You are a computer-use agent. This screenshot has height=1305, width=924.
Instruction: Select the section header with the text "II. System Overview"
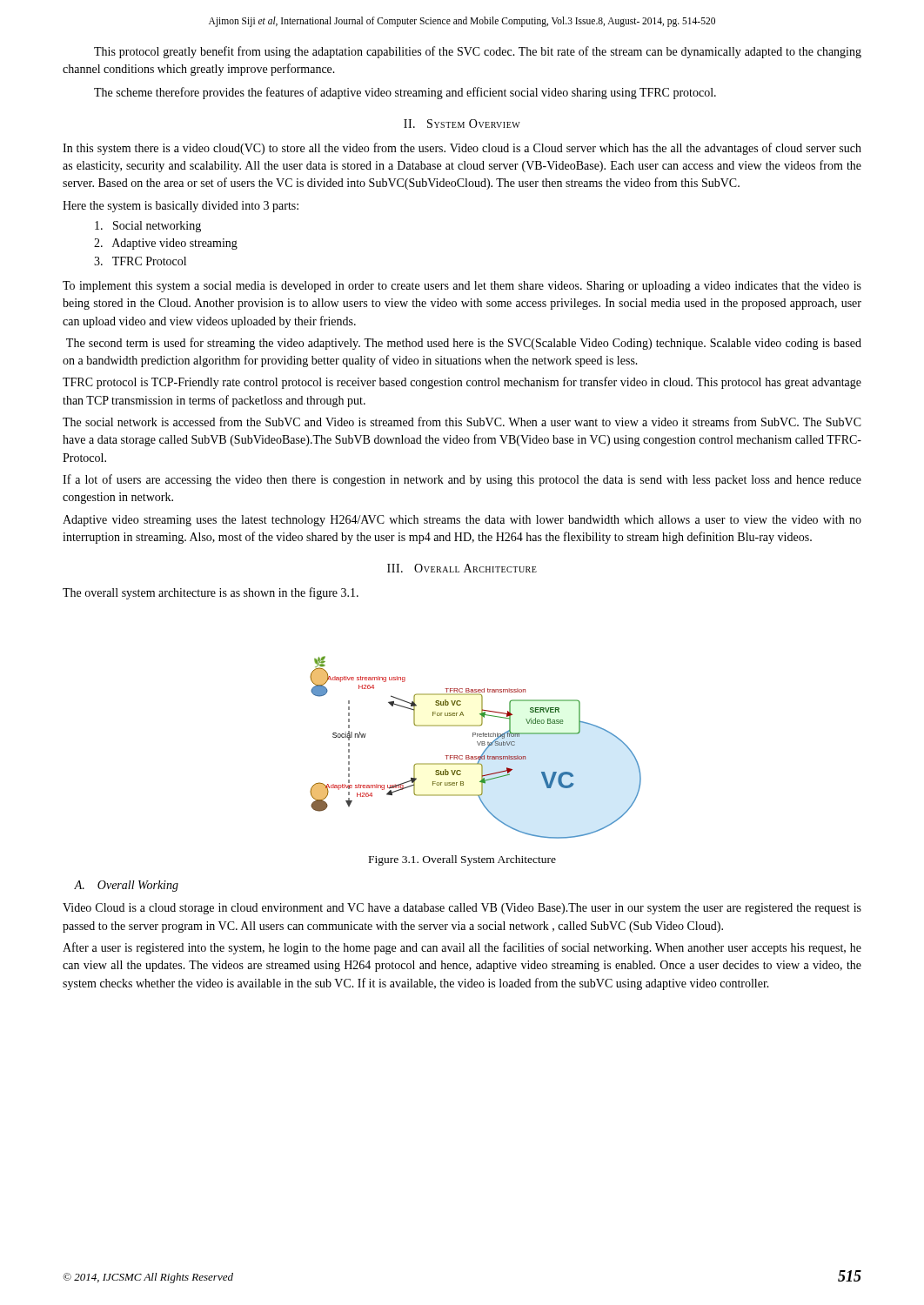(462, 124)
